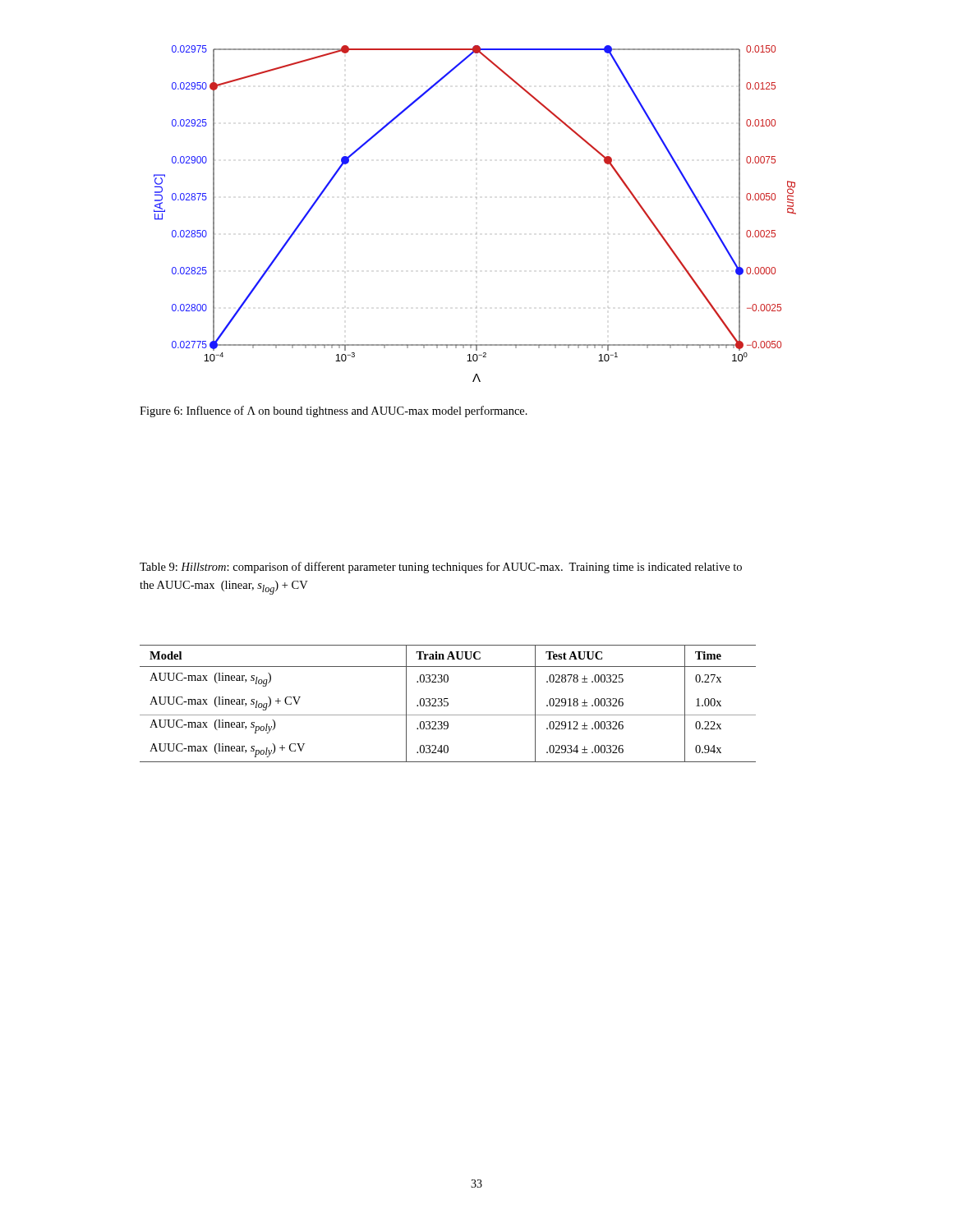The image size is (953, 1232).
Task: Locate the passage starting "Table 9: Hillstrom:"
Action: coord(441,577)
